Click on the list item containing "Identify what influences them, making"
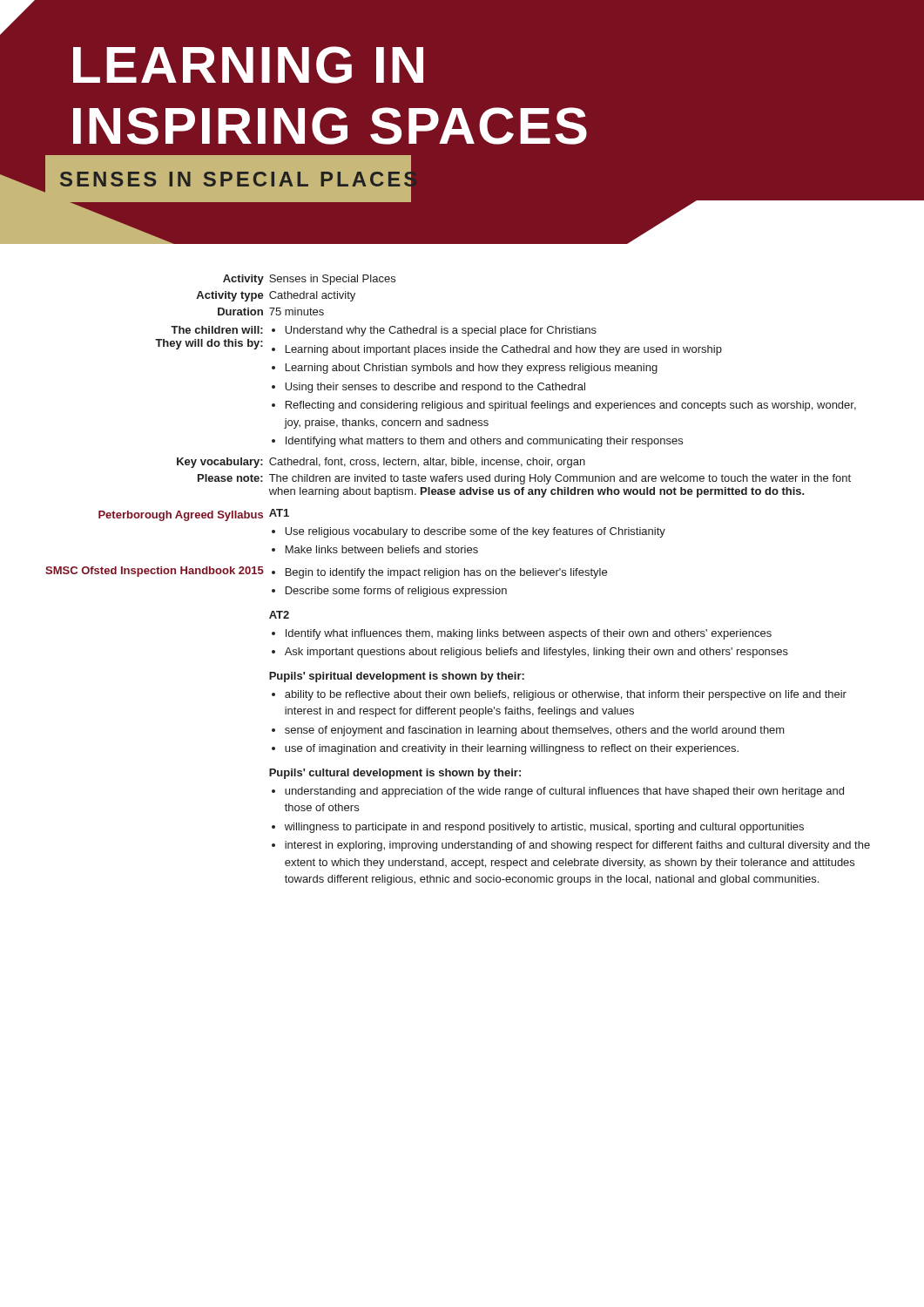Image resolution: width=924 pixels, height=1307 pixels. (528, 633)
